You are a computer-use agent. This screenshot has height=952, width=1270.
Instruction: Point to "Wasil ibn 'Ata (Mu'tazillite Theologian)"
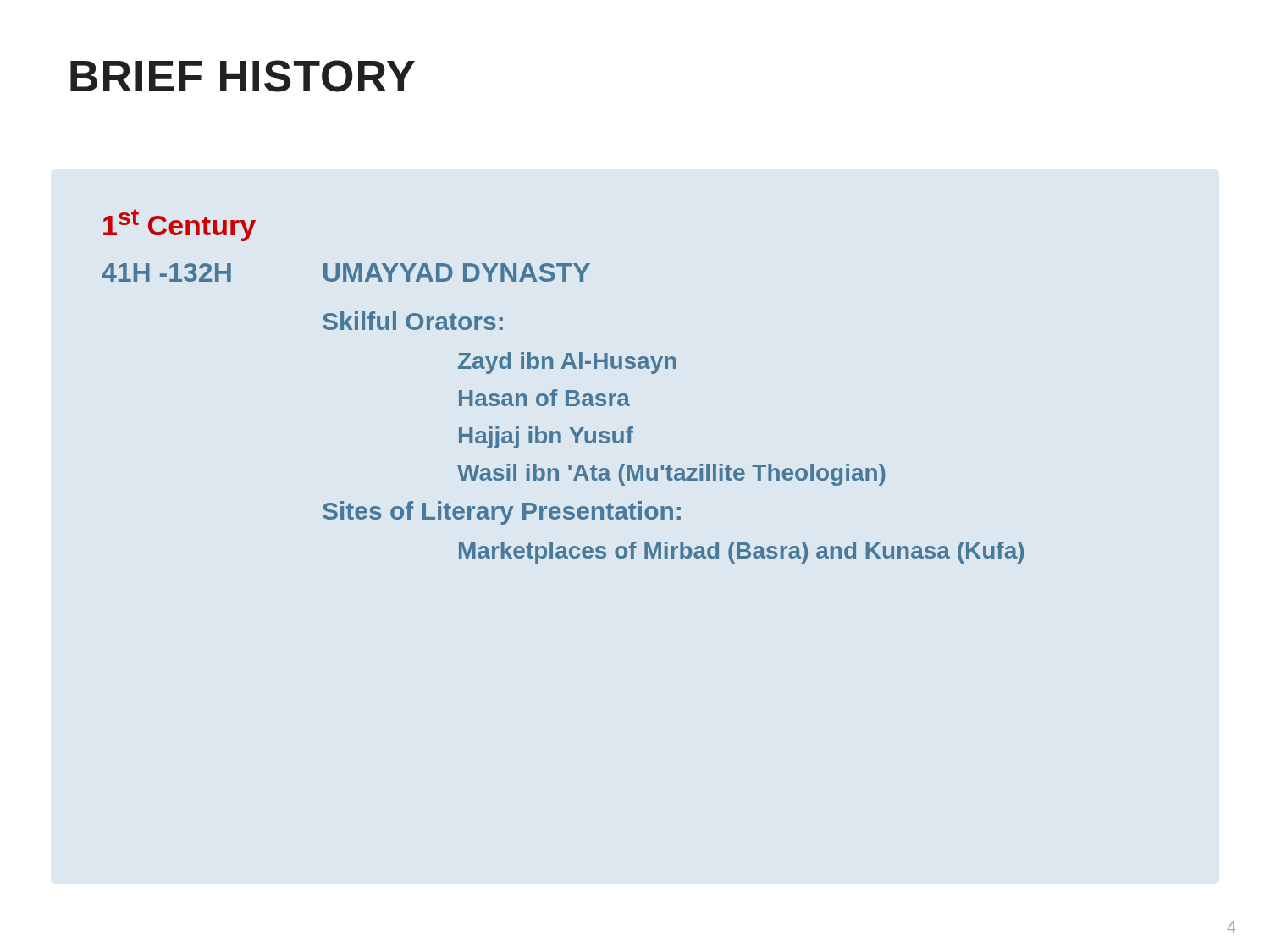(x=672, y=473)
